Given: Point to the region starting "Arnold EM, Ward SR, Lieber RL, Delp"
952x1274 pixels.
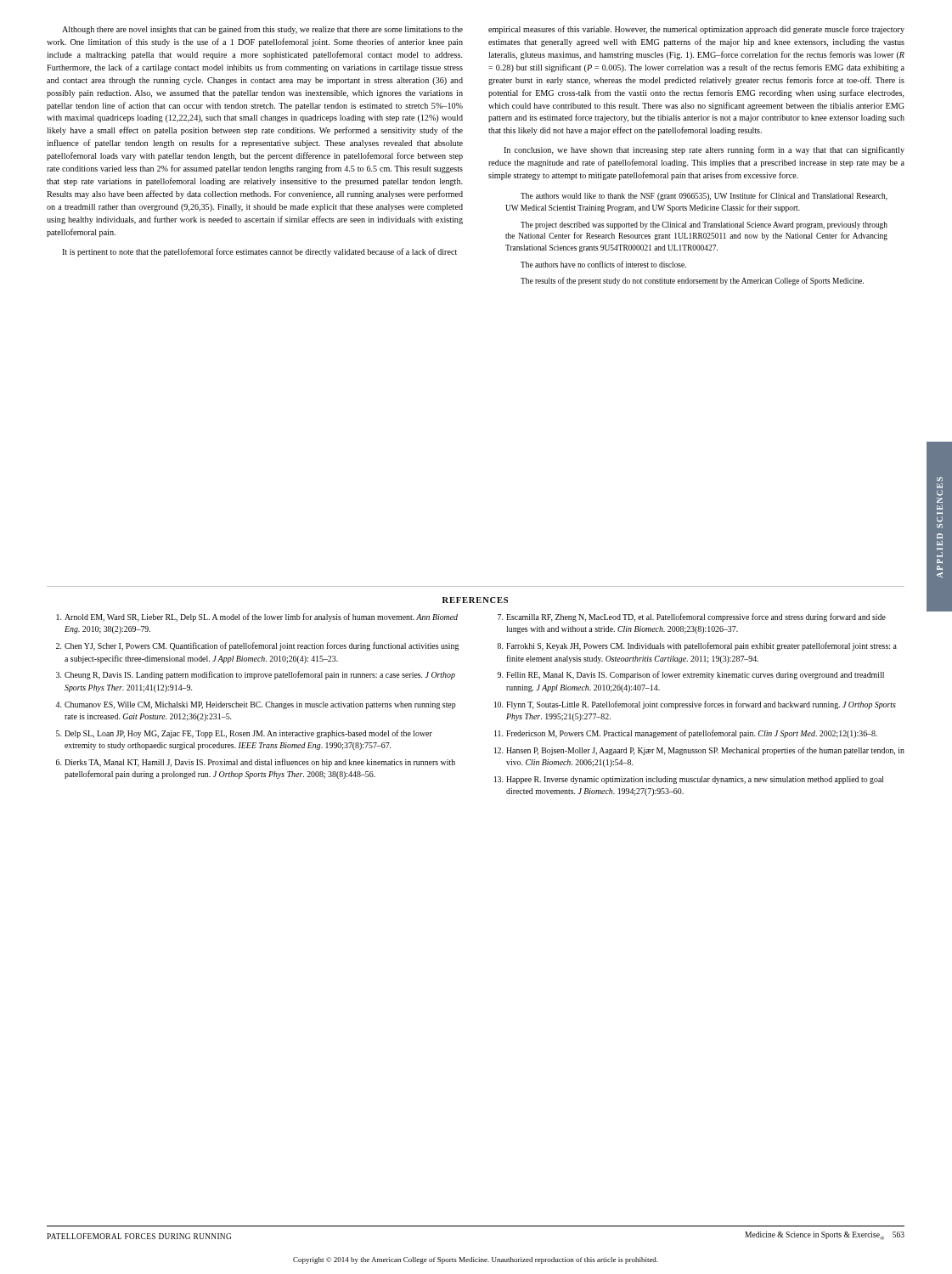Looking at the screenshot, I should 255,624.
